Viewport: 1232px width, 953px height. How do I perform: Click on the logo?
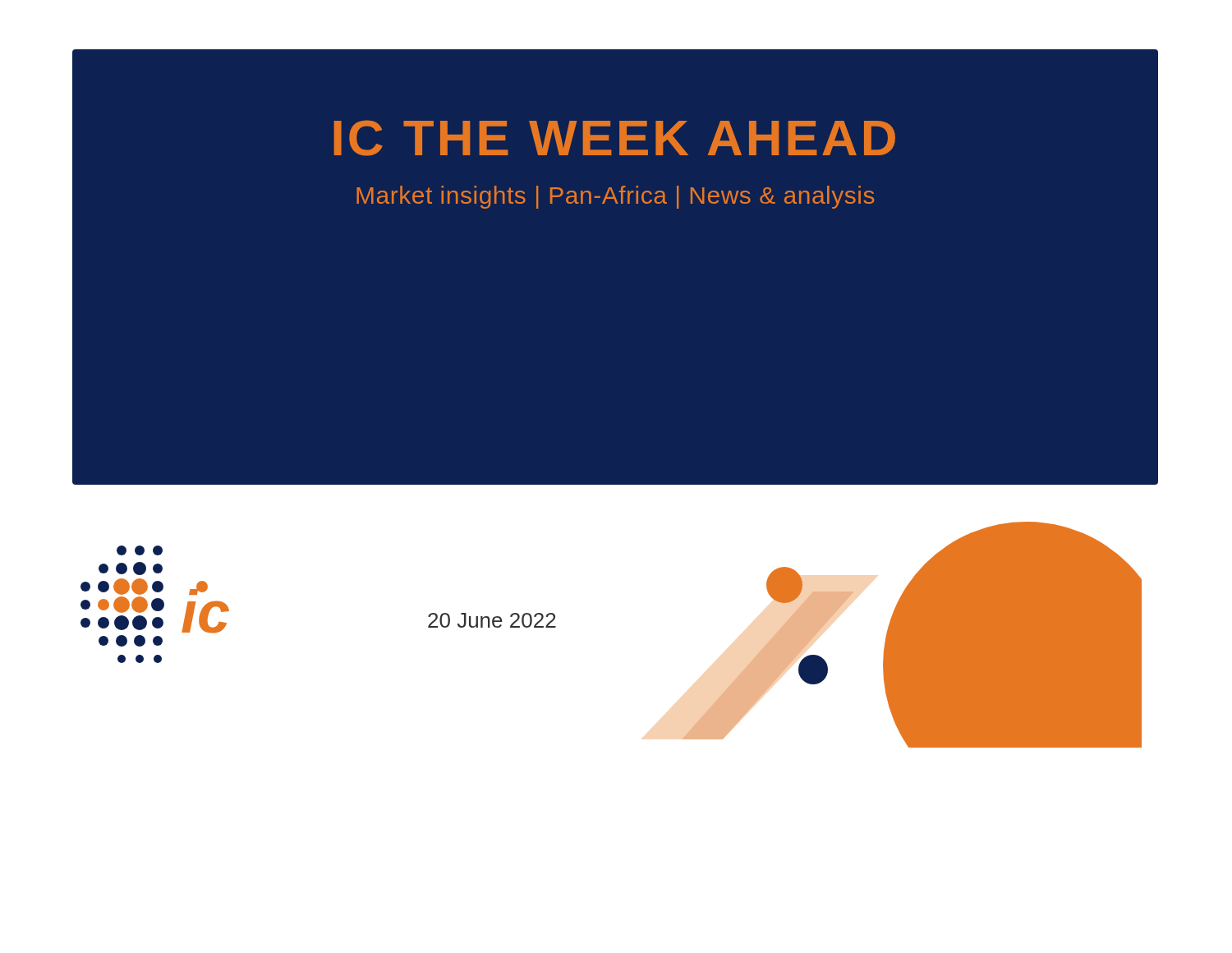(196, 608)
